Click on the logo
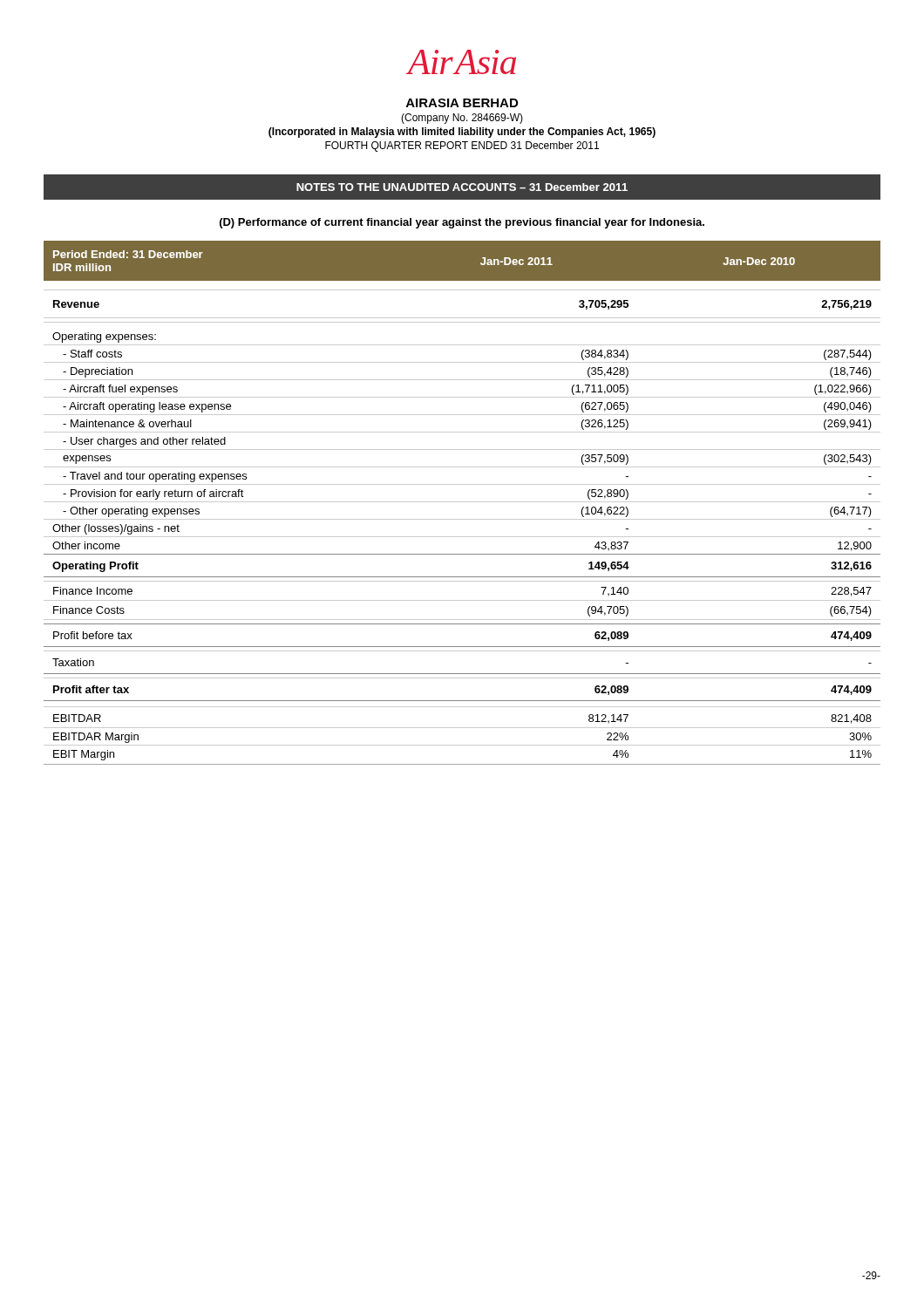The height and width of the screenshot is (1308, 924). point(462,63)
